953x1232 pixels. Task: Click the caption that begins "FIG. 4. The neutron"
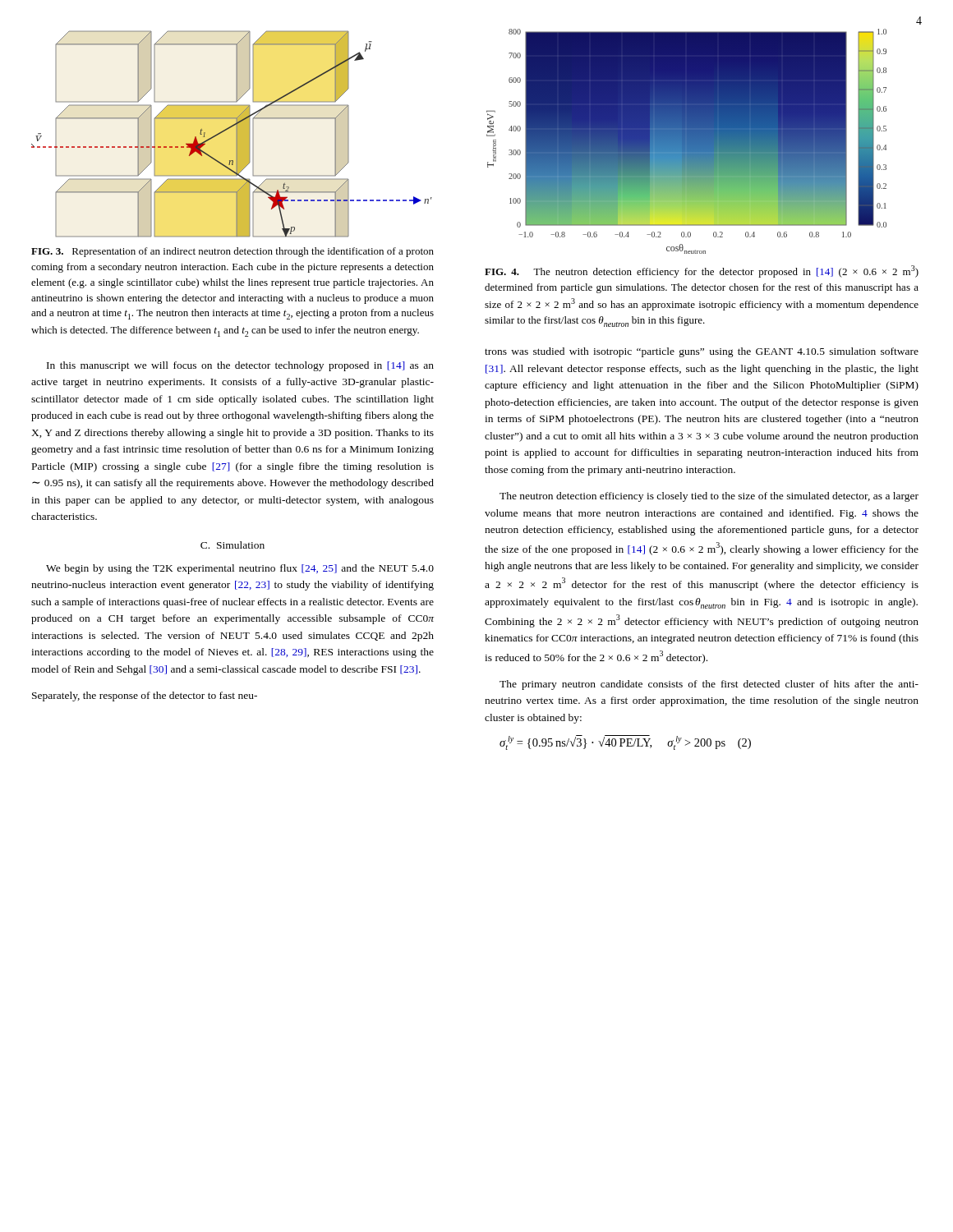[x=702, y=296]
